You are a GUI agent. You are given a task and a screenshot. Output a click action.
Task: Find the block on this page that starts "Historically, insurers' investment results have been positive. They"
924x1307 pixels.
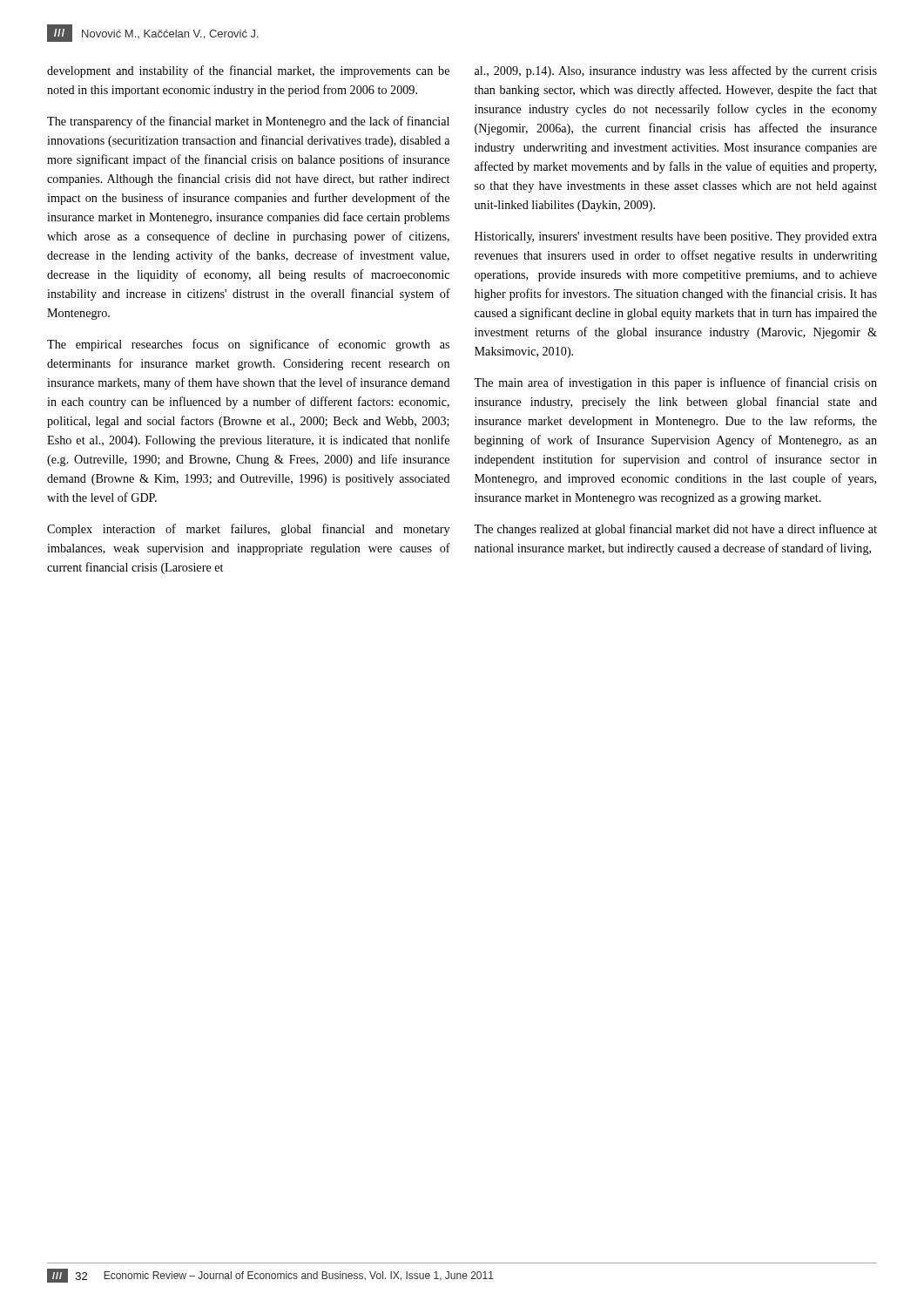pyautogui.click(x=676, y=294)
